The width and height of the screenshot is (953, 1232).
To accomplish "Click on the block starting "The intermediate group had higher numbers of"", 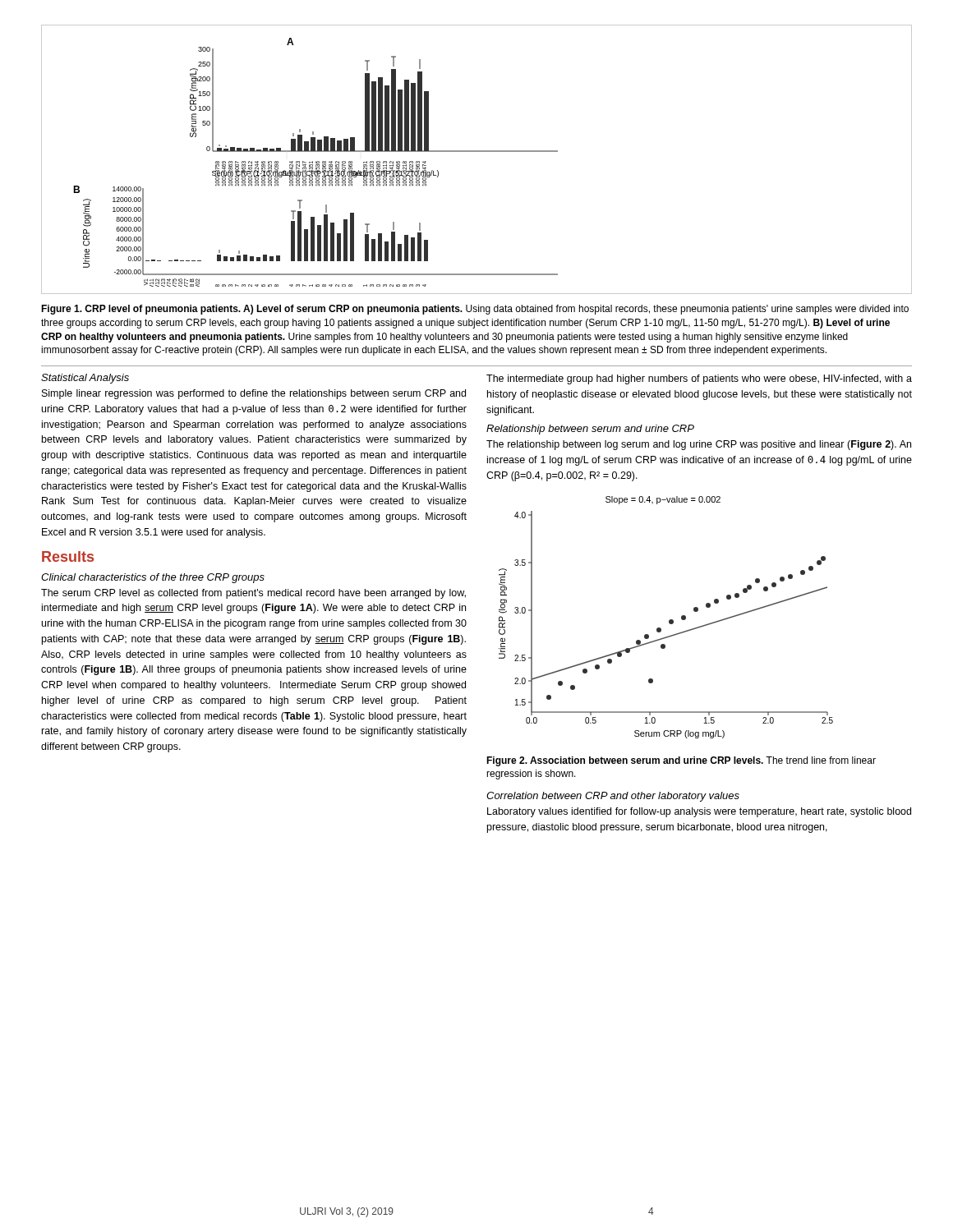I will (x=699, y=394).
